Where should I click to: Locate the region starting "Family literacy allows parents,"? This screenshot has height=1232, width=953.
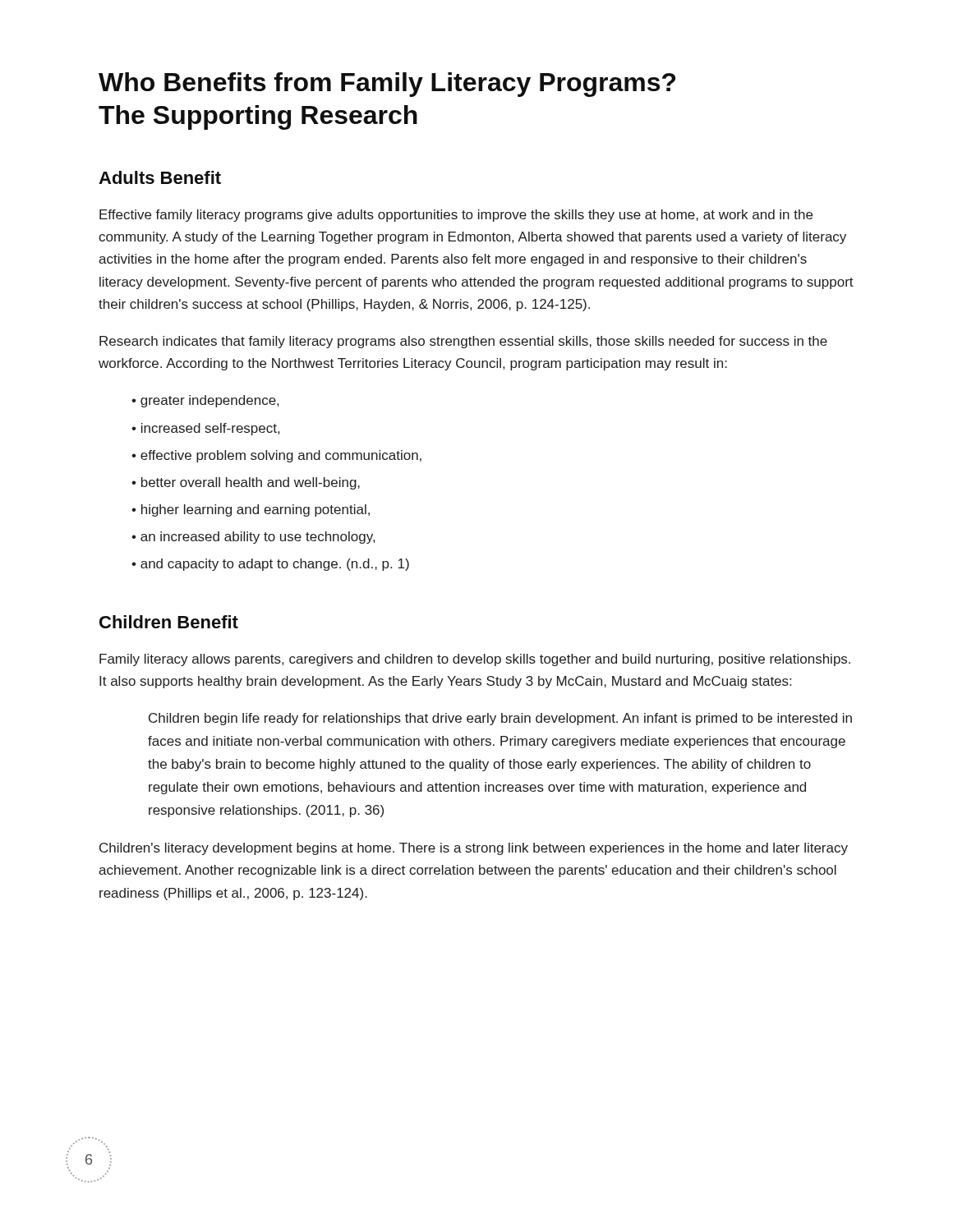[475, 670]
